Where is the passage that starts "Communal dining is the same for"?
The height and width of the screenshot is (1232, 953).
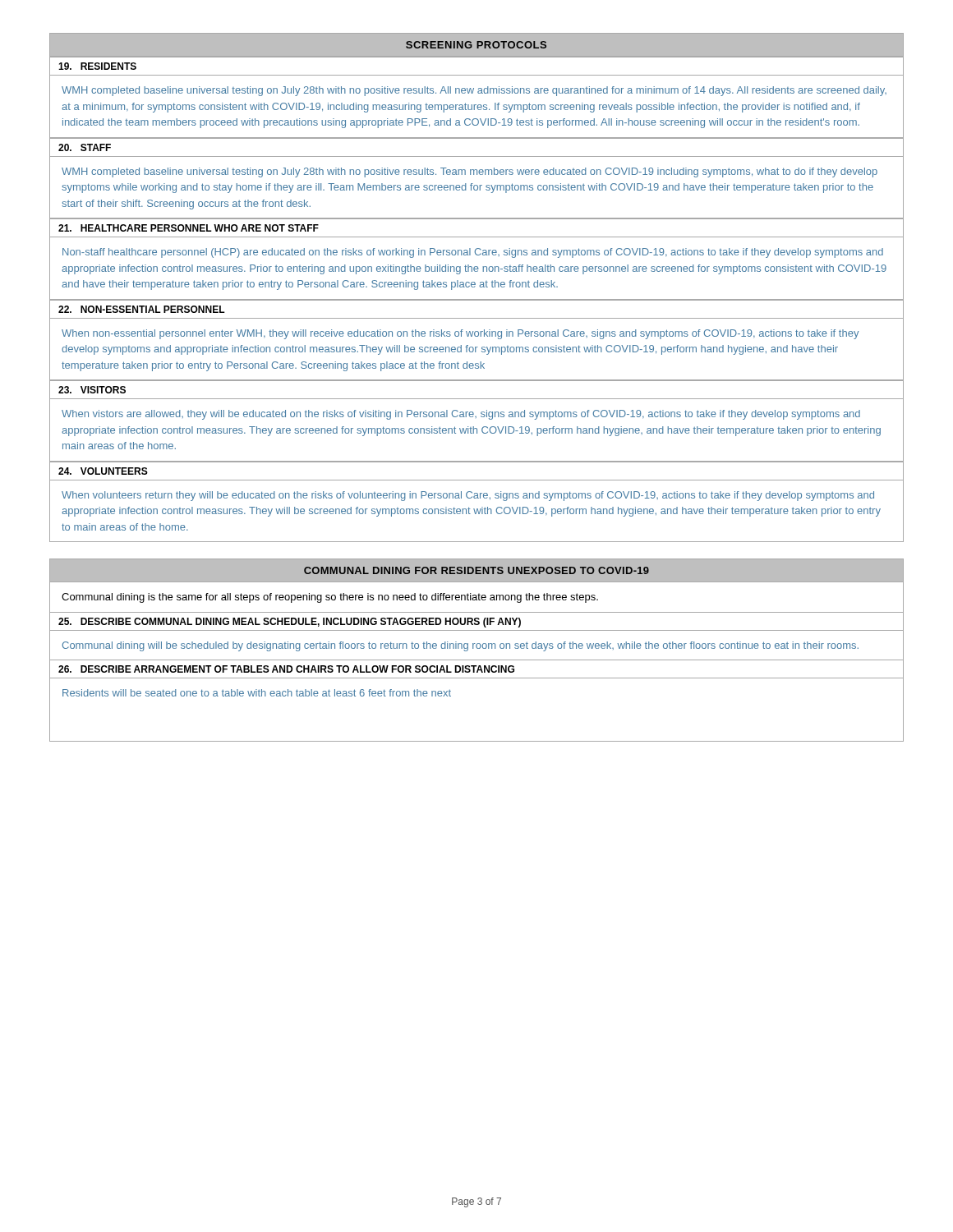coord(330,597)
